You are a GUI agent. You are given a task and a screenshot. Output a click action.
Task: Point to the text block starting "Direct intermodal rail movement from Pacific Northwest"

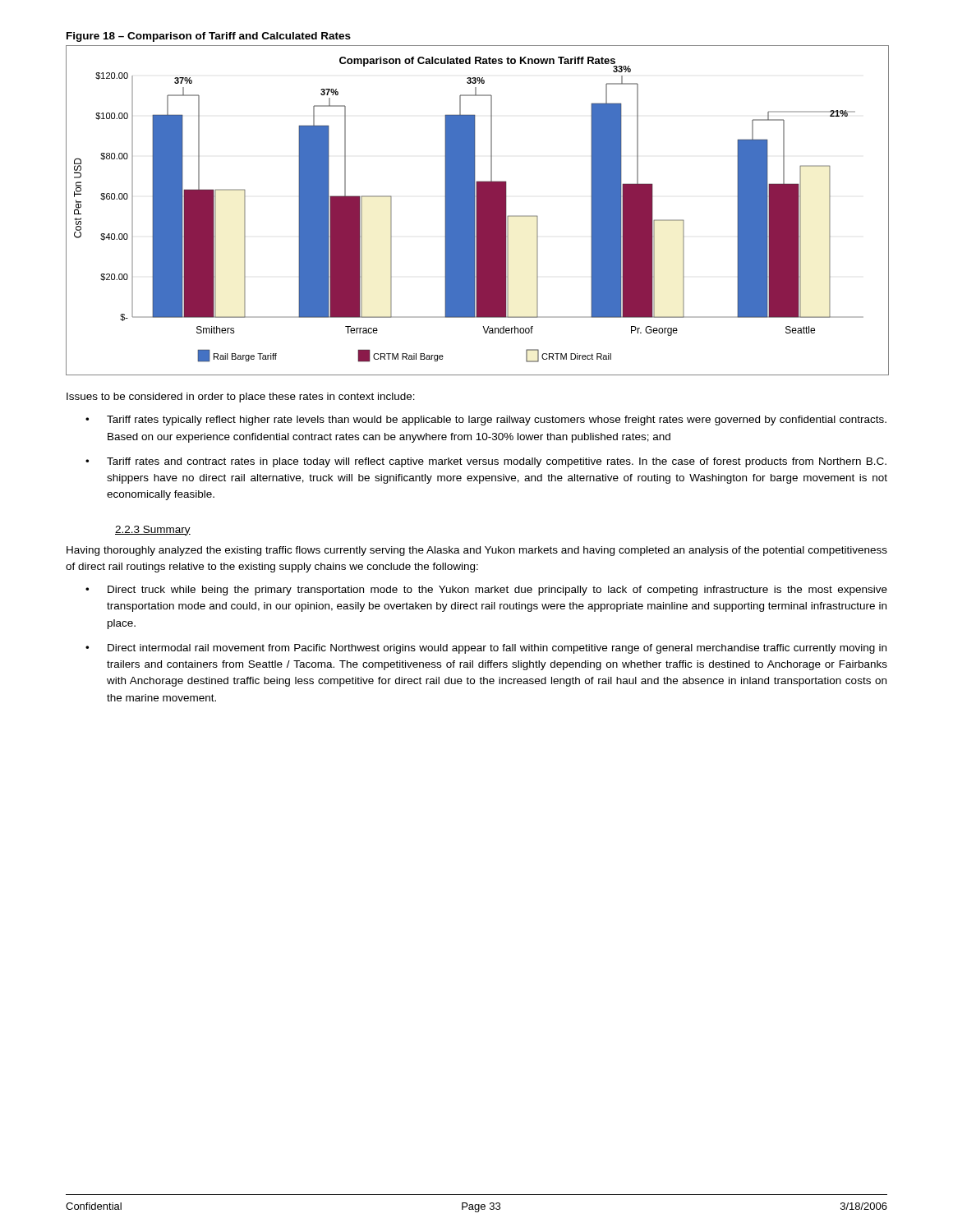(x=497, y=672)
